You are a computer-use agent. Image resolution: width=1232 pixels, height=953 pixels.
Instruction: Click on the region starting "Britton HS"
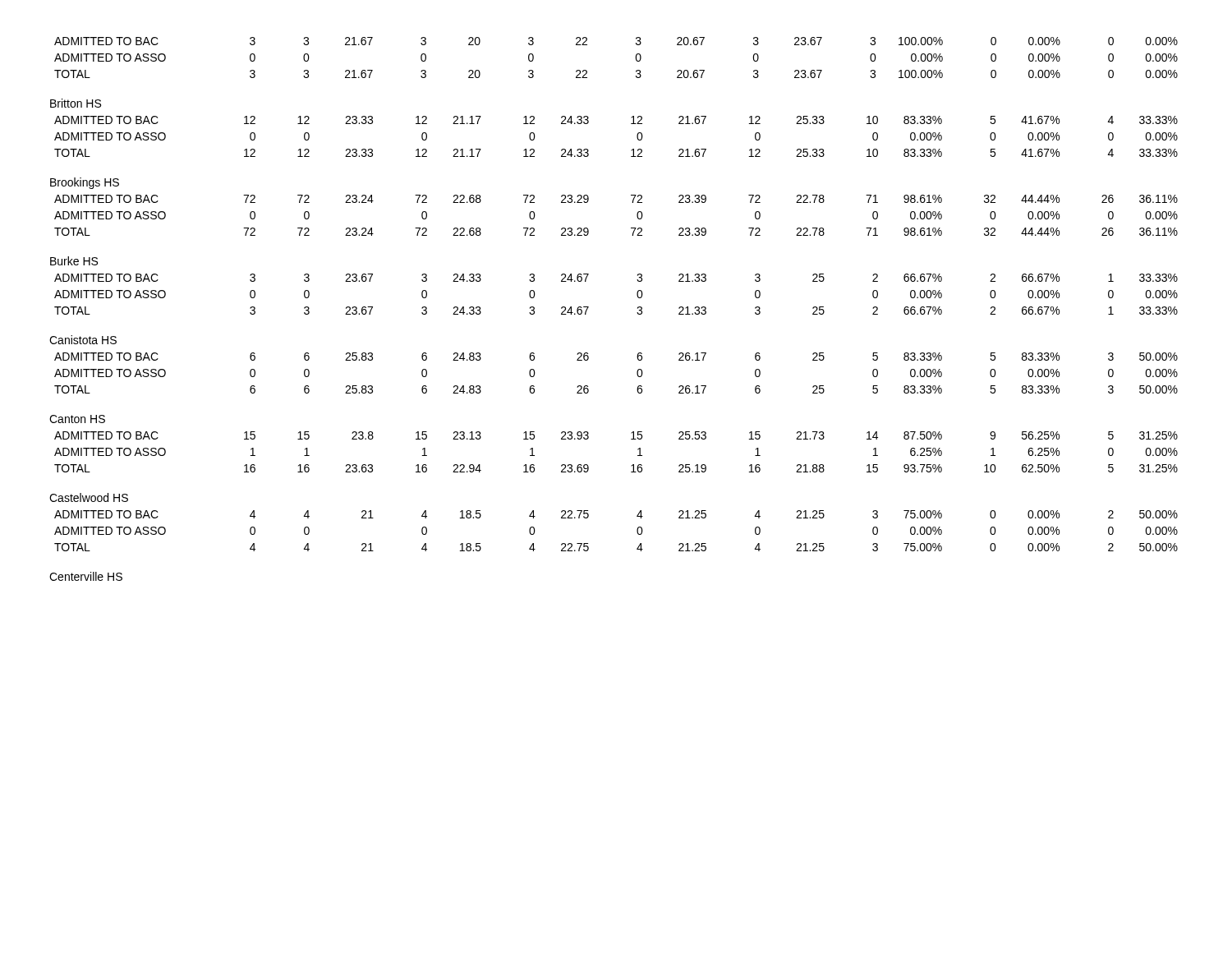click(75, 103)
